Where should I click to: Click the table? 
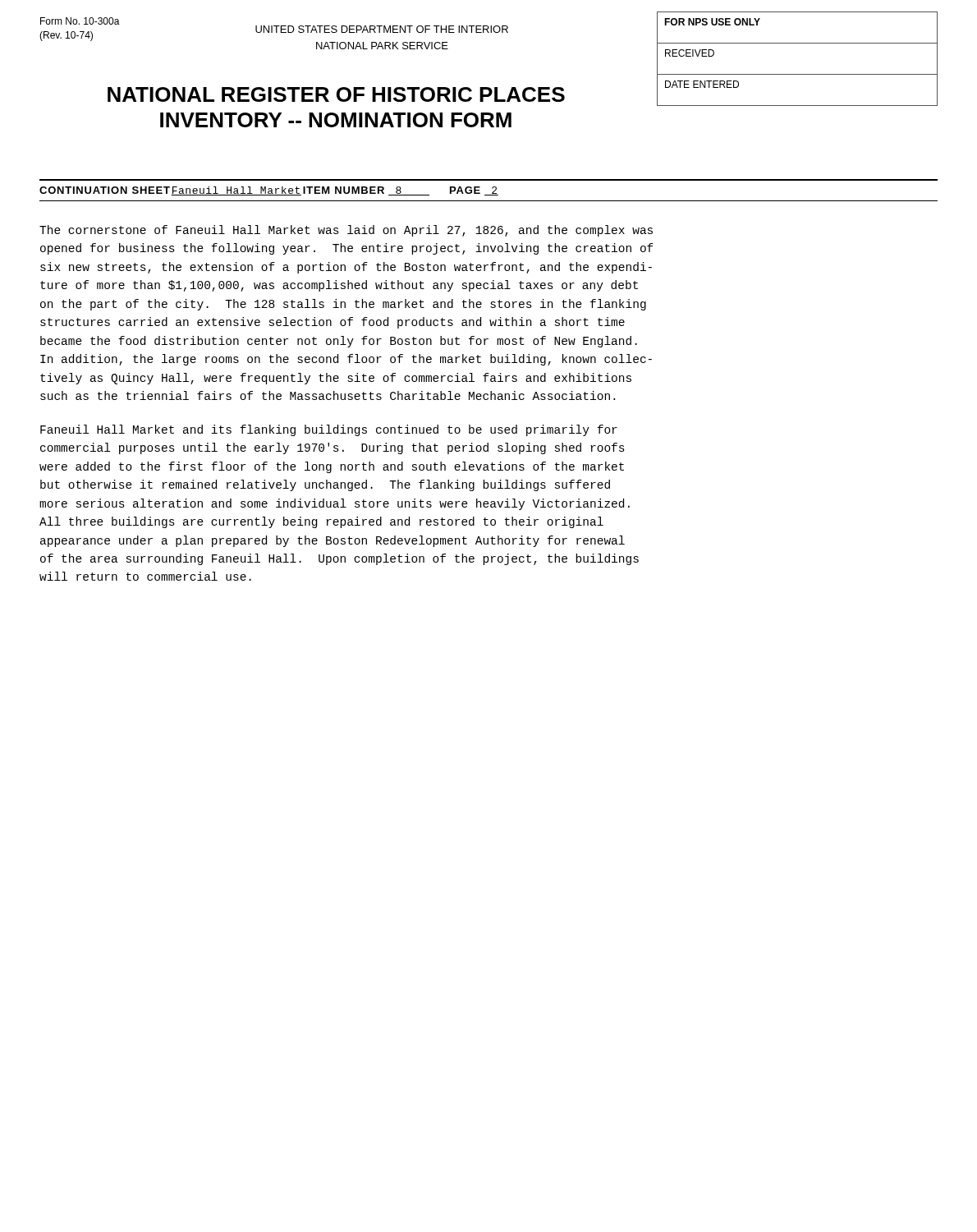[x=797, y=59]
